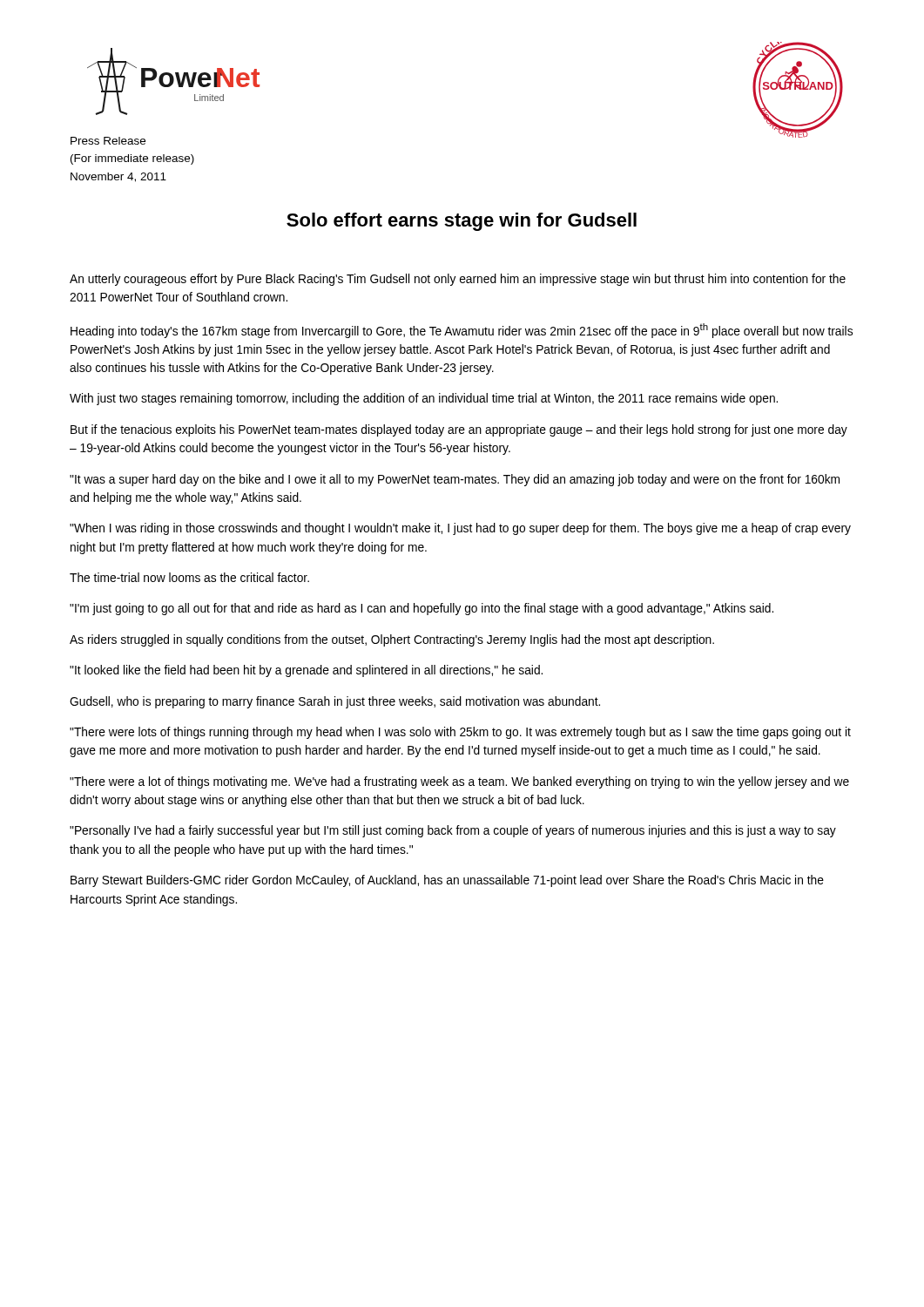924x1307 pixels.
Task: Locate the text block with the text "Barry Stewart Builders-GMC rider"
Action: [462, 890]
